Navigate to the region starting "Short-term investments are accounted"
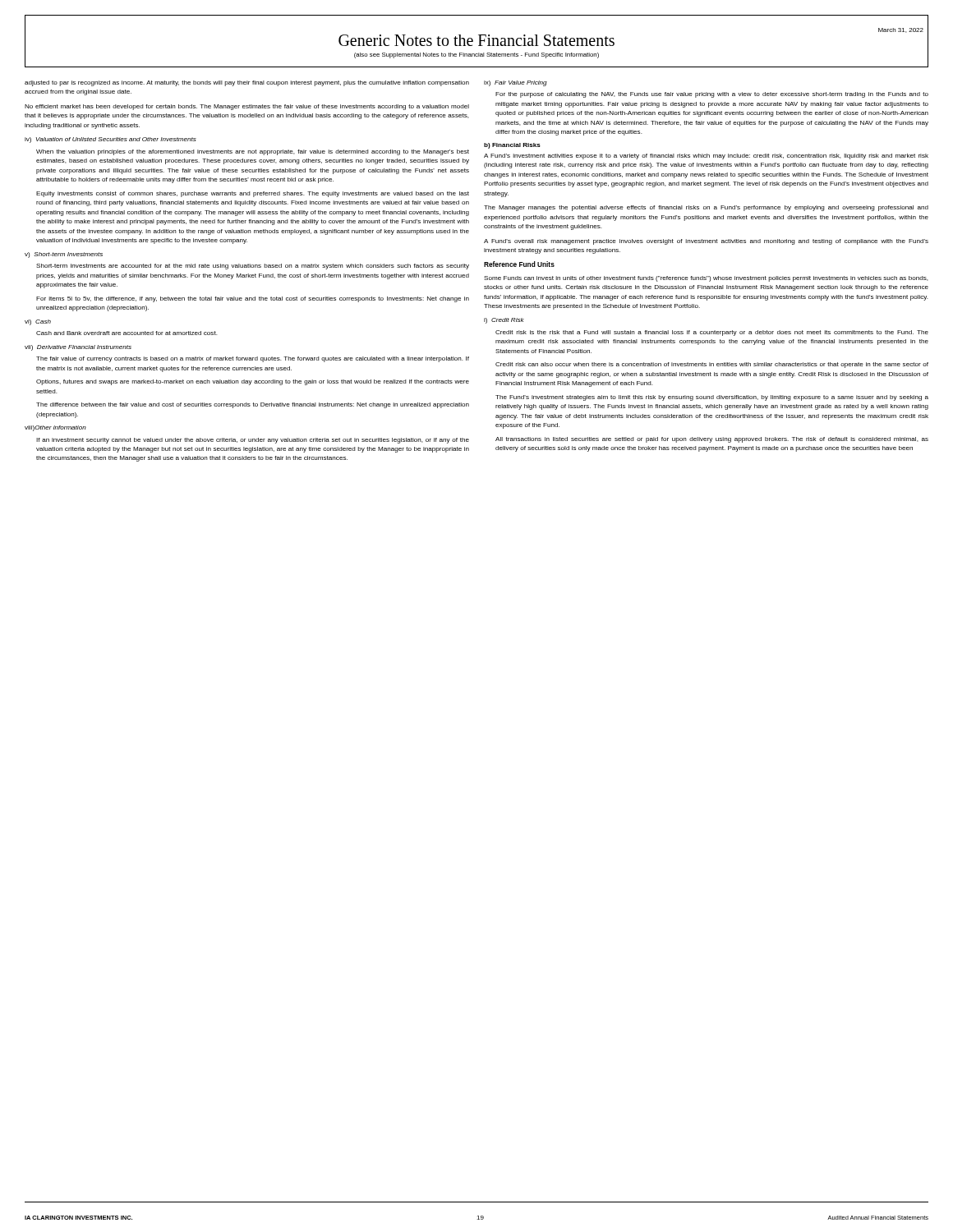The width and height of the screenshot is (953, 1232). tap(253, 275)
